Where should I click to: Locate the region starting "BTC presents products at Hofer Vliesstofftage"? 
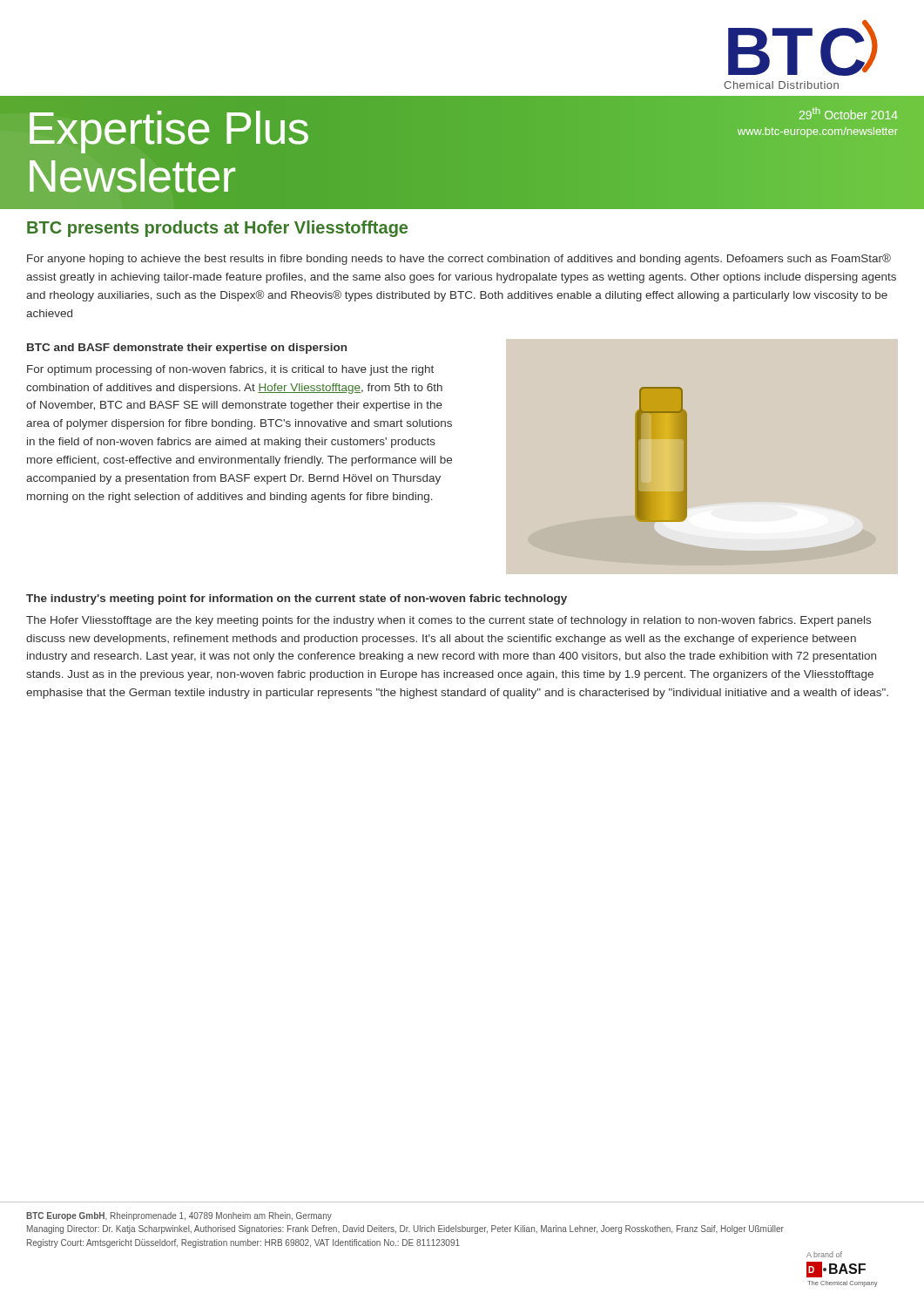coord(217,227)
